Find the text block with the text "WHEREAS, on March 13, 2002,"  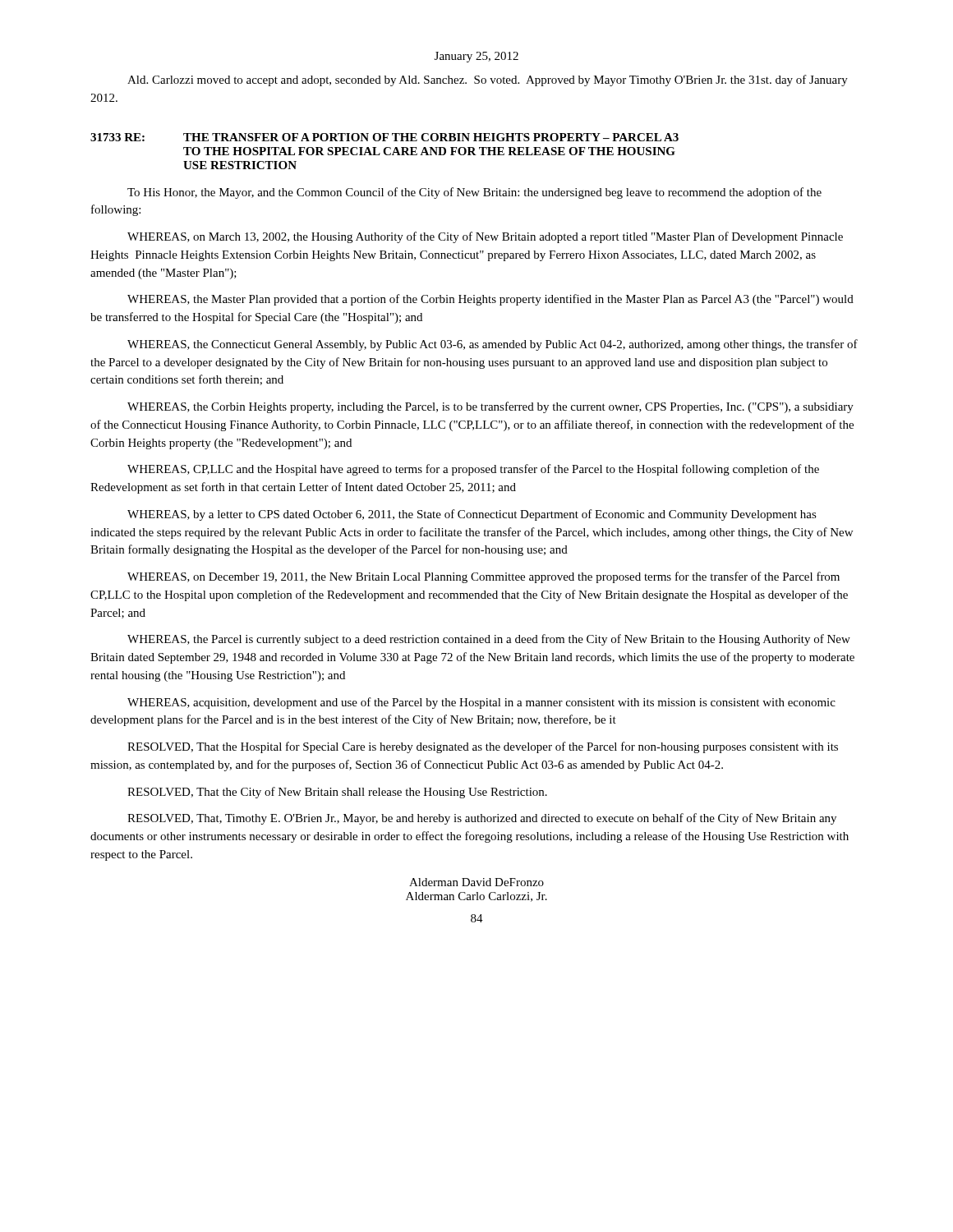coord(467,254)
